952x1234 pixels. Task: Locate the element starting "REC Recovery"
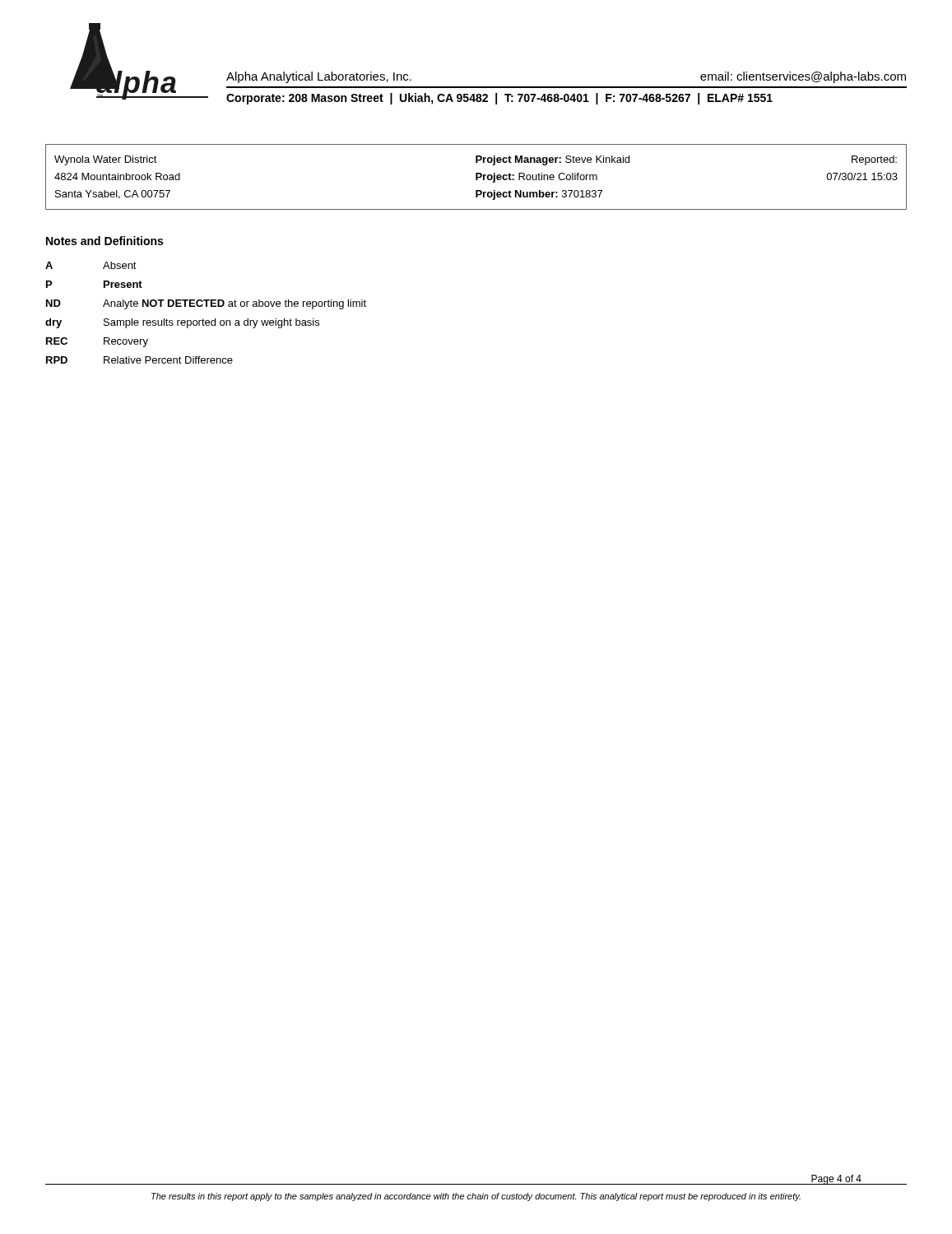coord(60,342)
